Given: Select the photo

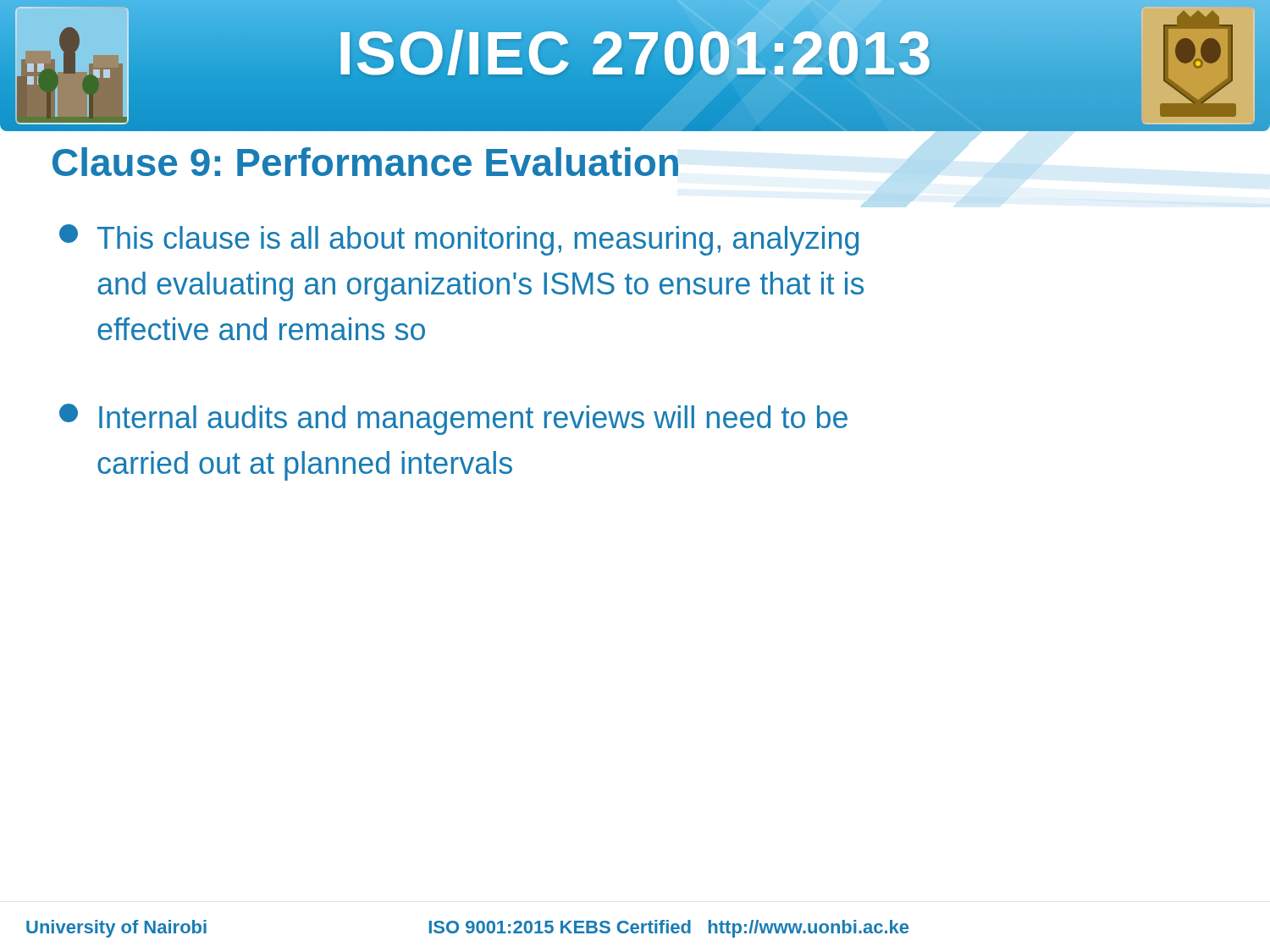Looking at the screenshot, I should click(x=72, y=66).
